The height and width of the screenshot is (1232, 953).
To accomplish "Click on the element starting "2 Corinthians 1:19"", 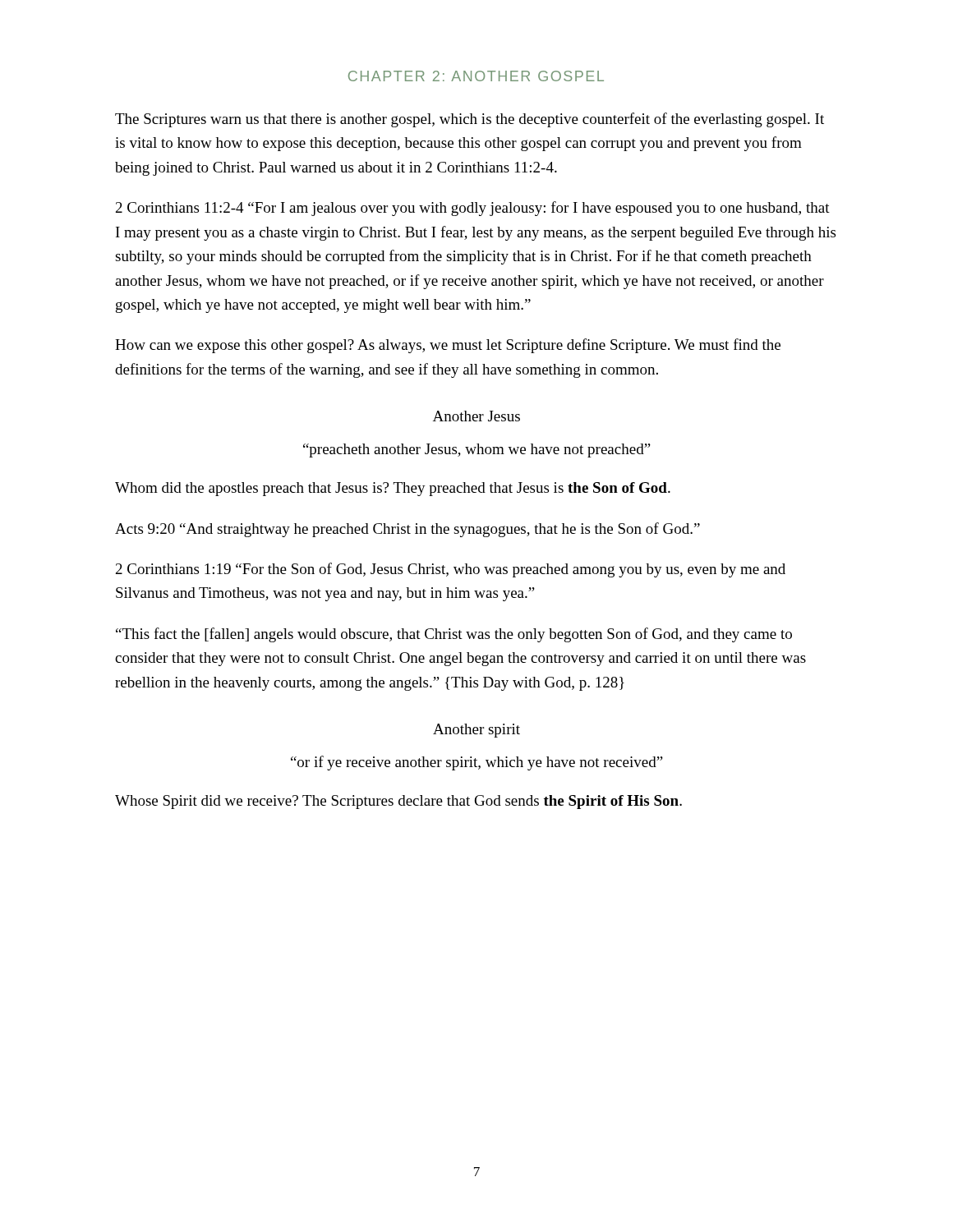I will [x=450, y=581].
